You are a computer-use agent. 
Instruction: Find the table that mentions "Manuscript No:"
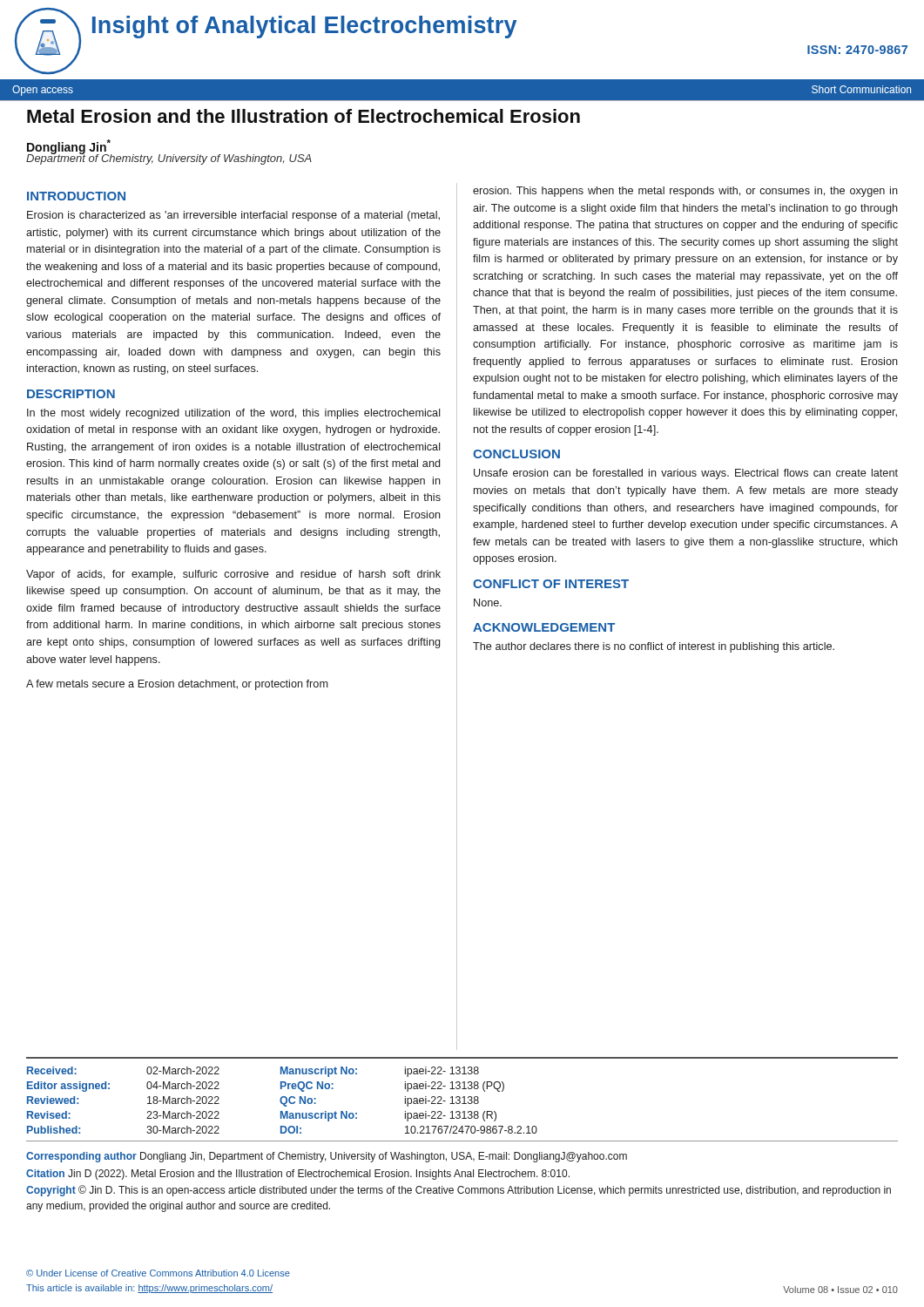click(x=462, y=1099)
